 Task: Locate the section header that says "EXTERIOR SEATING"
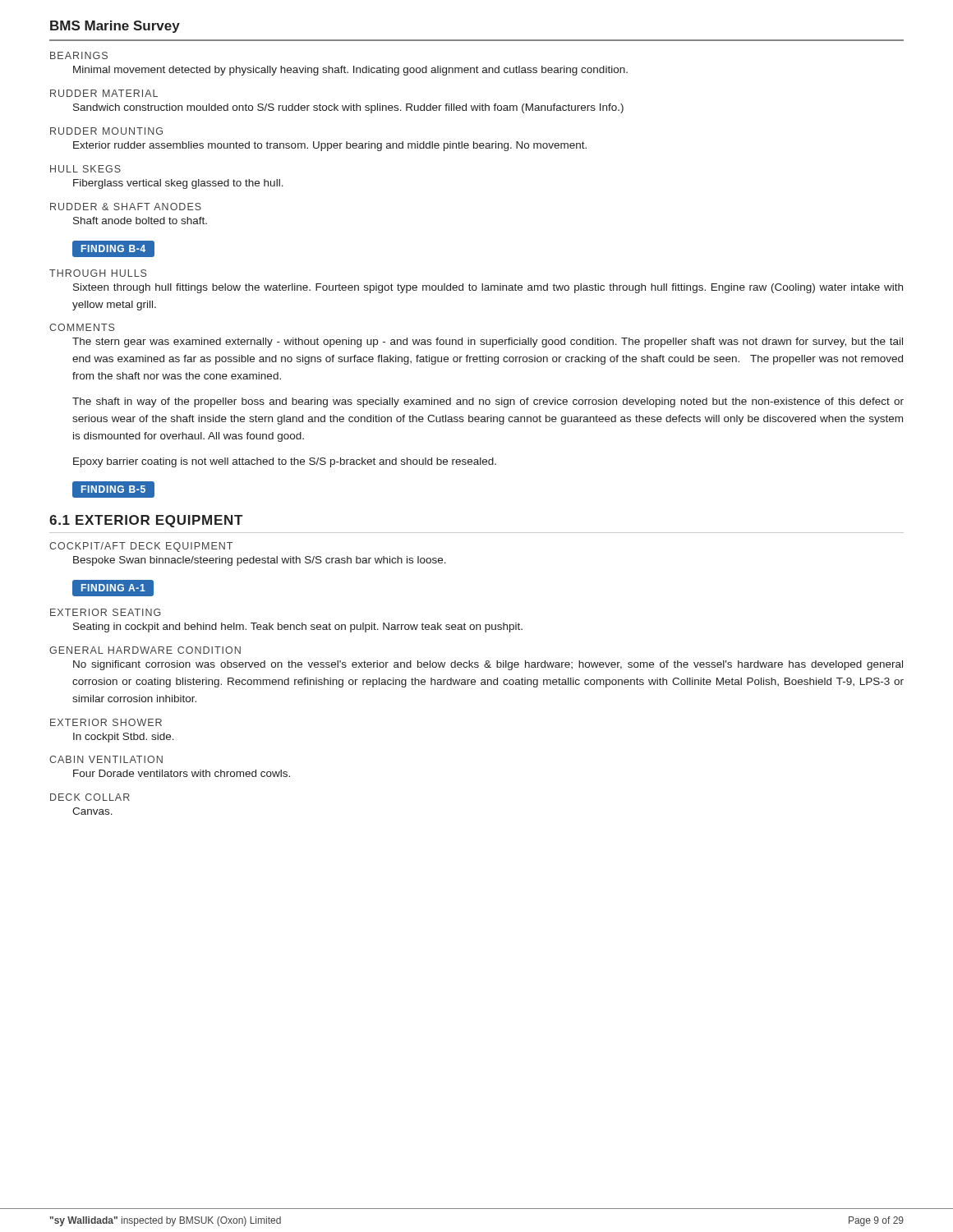coord(106,613)
